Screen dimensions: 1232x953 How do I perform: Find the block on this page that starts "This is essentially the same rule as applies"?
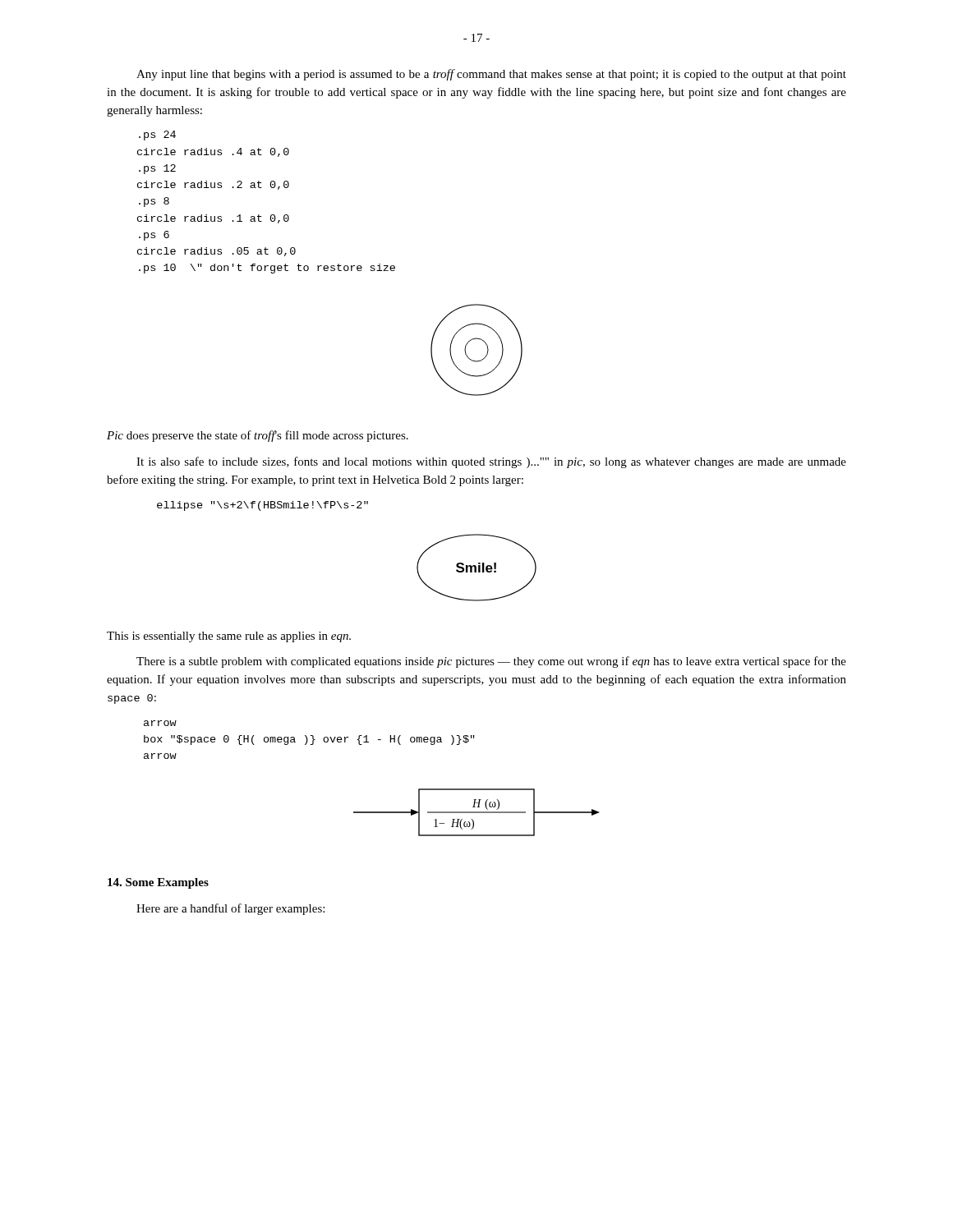click(229, 637)
